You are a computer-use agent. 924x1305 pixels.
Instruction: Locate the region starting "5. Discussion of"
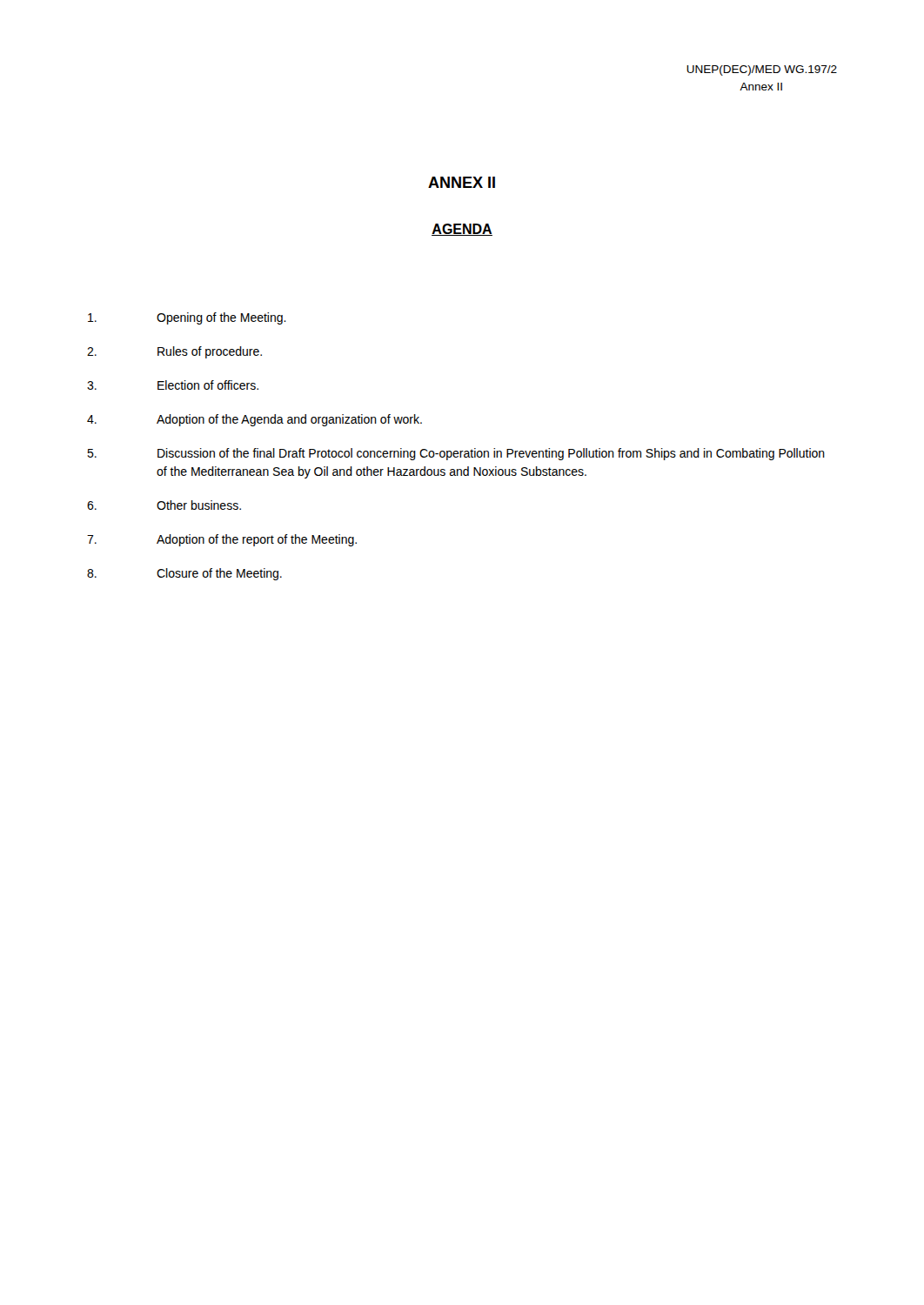(462, 463)
